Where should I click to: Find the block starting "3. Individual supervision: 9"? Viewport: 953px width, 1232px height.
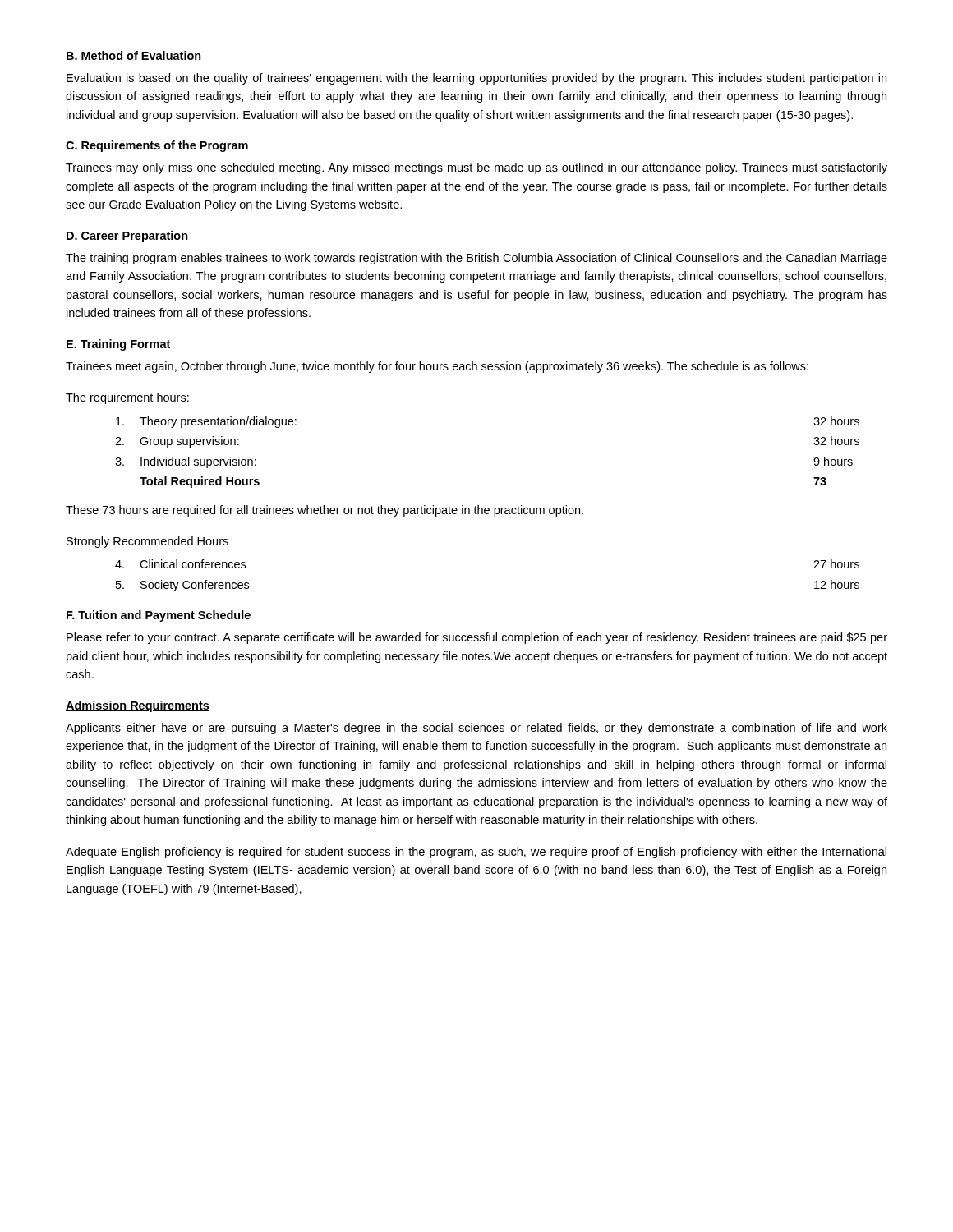click(x=196, y=462)
